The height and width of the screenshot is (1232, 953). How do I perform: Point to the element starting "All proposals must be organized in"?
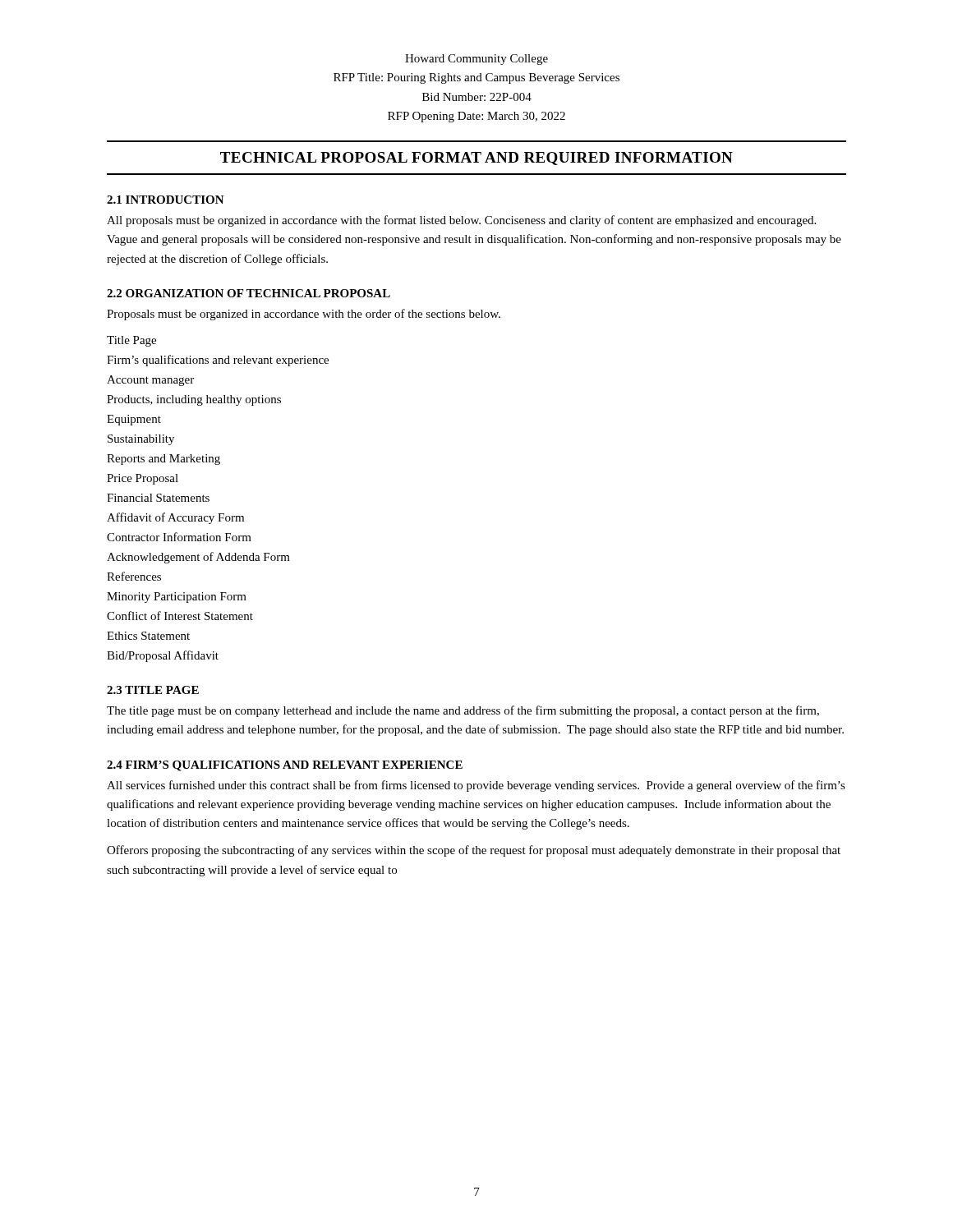474,239
